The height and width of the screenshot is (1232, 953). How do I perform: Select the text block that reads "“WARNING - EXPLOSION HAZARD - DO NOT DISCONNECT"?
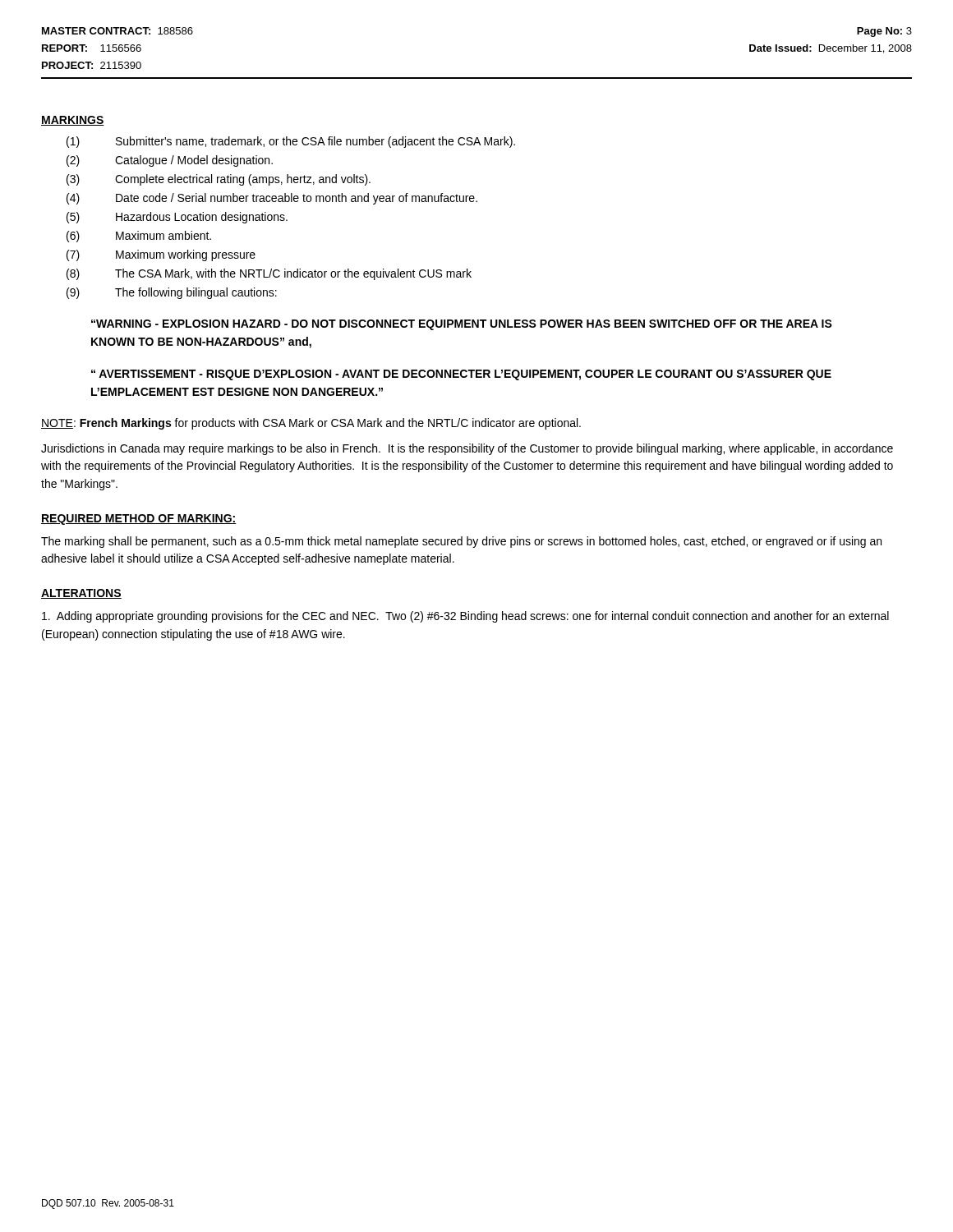click(x=476, y=333)
